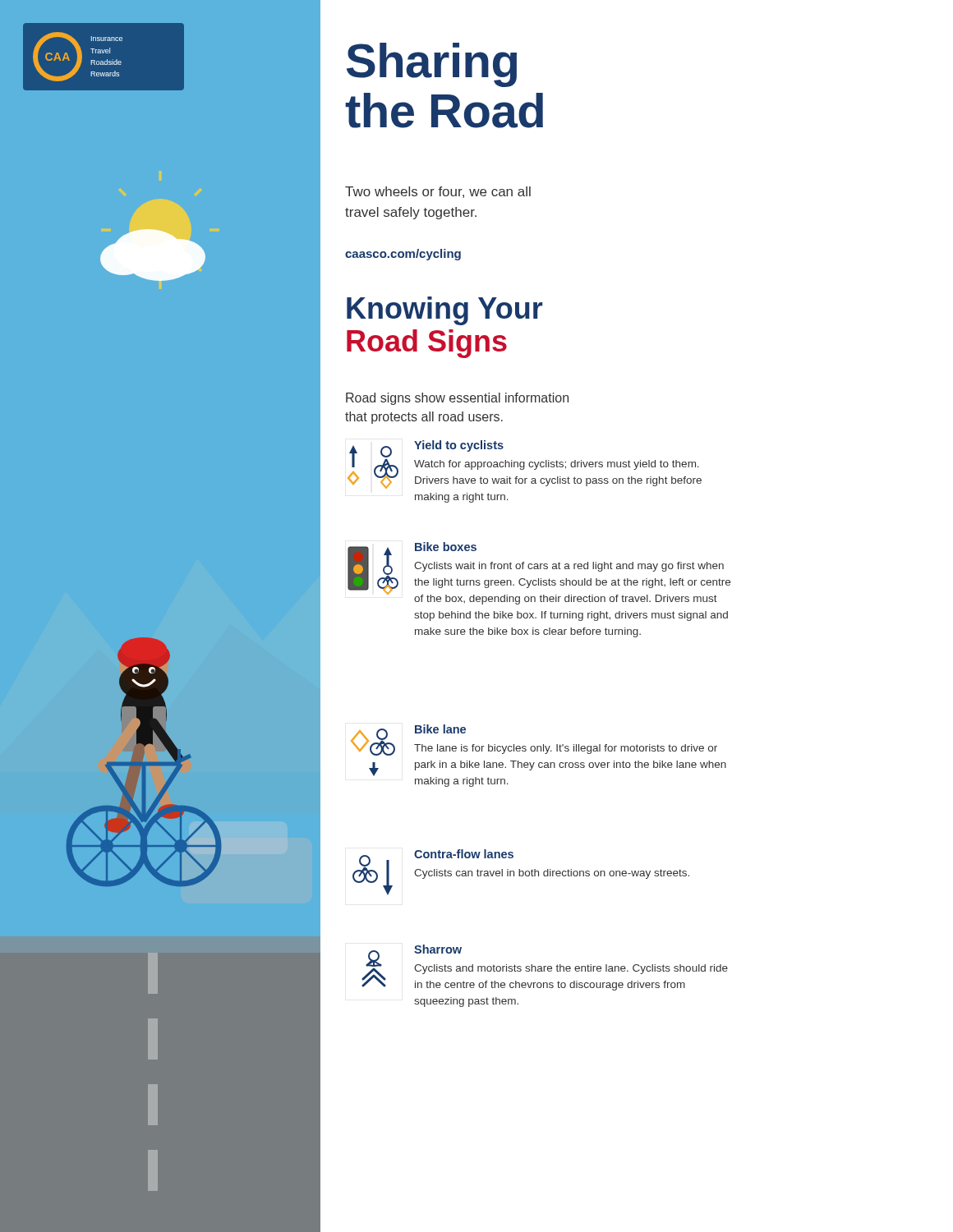Click on the logo
Screen dimensions: 1232x953
click(x=103, y=57)
